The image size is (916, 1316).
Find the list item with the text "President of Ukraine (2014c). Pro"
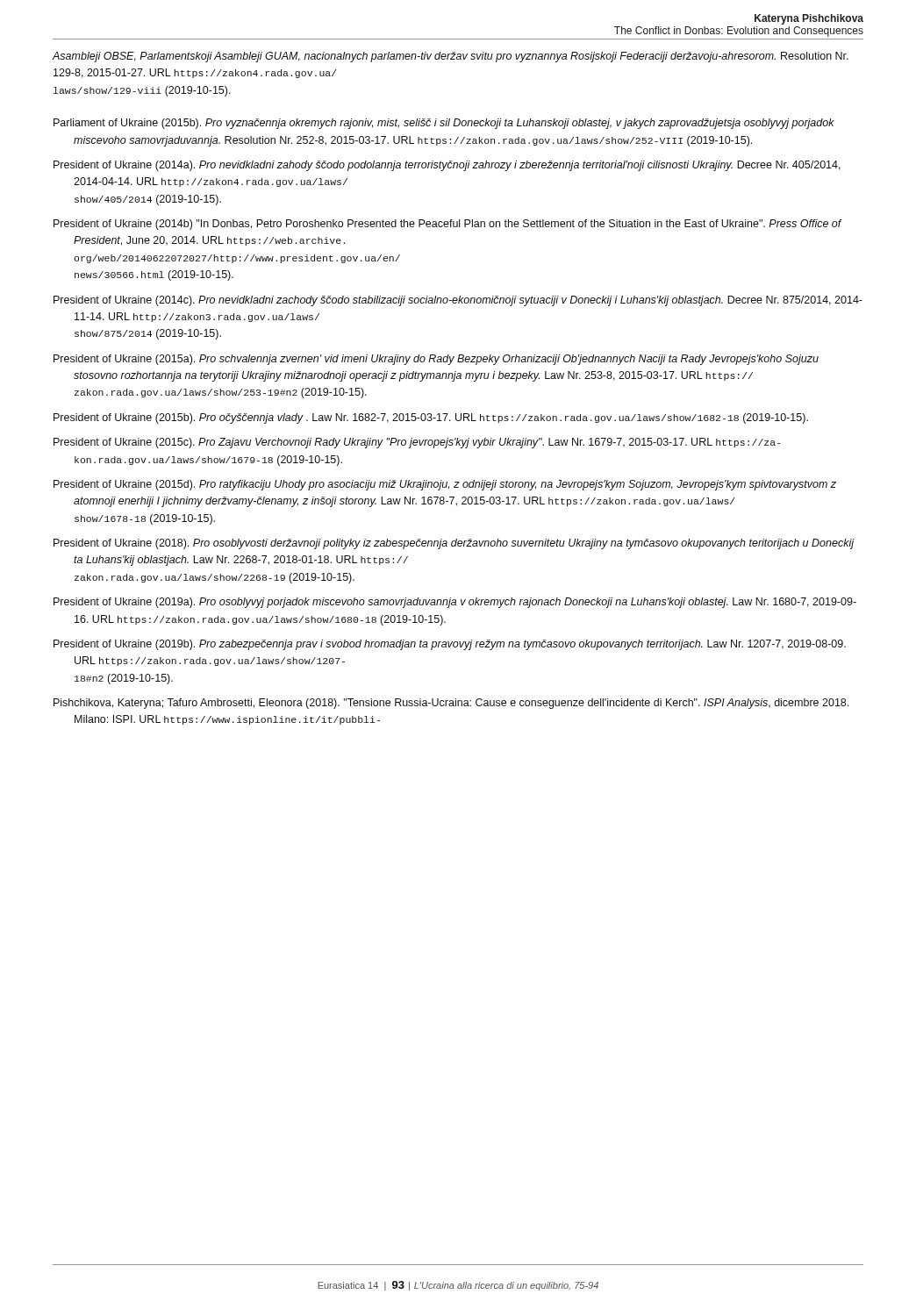(x=458, y=301)
